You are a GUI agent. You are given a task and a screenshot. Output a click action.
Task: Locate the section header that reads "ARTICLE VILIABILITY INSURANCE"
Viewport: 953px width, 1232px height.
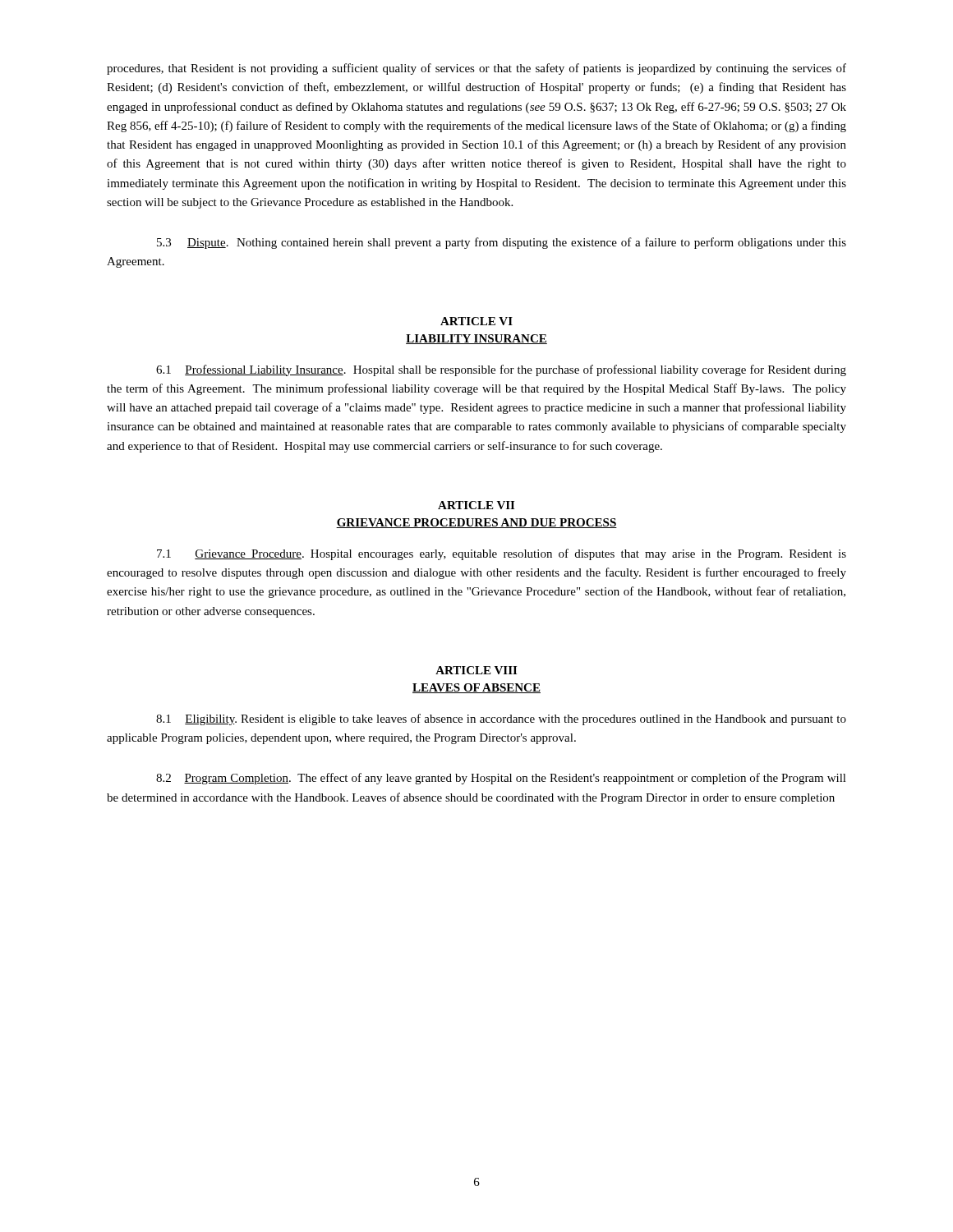point(476,329)
